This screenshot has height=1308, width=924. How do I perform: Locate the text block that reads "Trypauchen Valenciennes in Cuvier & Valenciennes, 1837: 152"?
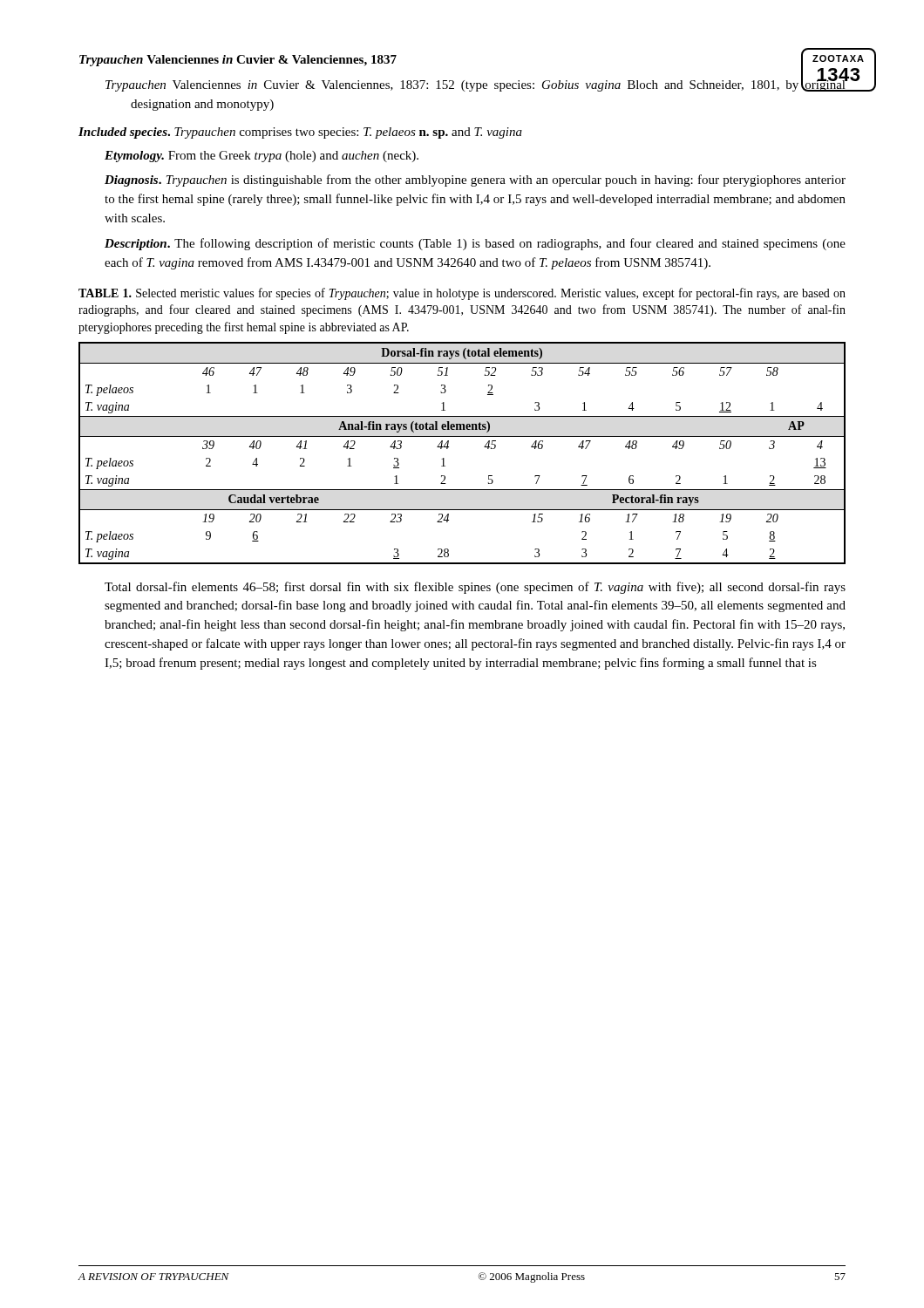click(475, 94)
